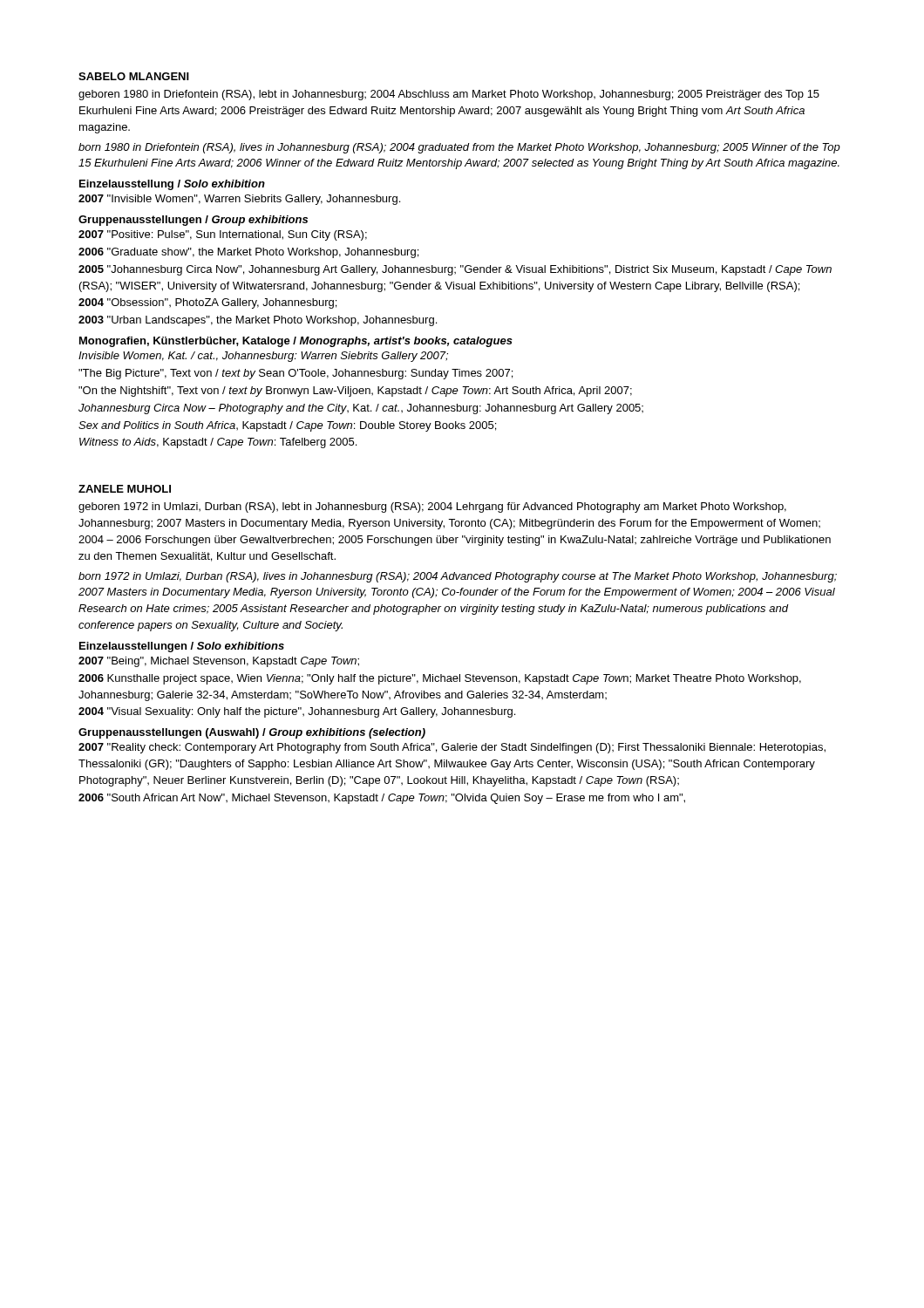Click on the list item that reads "2007 "Being", Michael Stevenson, Kapstadt"

coord(219,661)
